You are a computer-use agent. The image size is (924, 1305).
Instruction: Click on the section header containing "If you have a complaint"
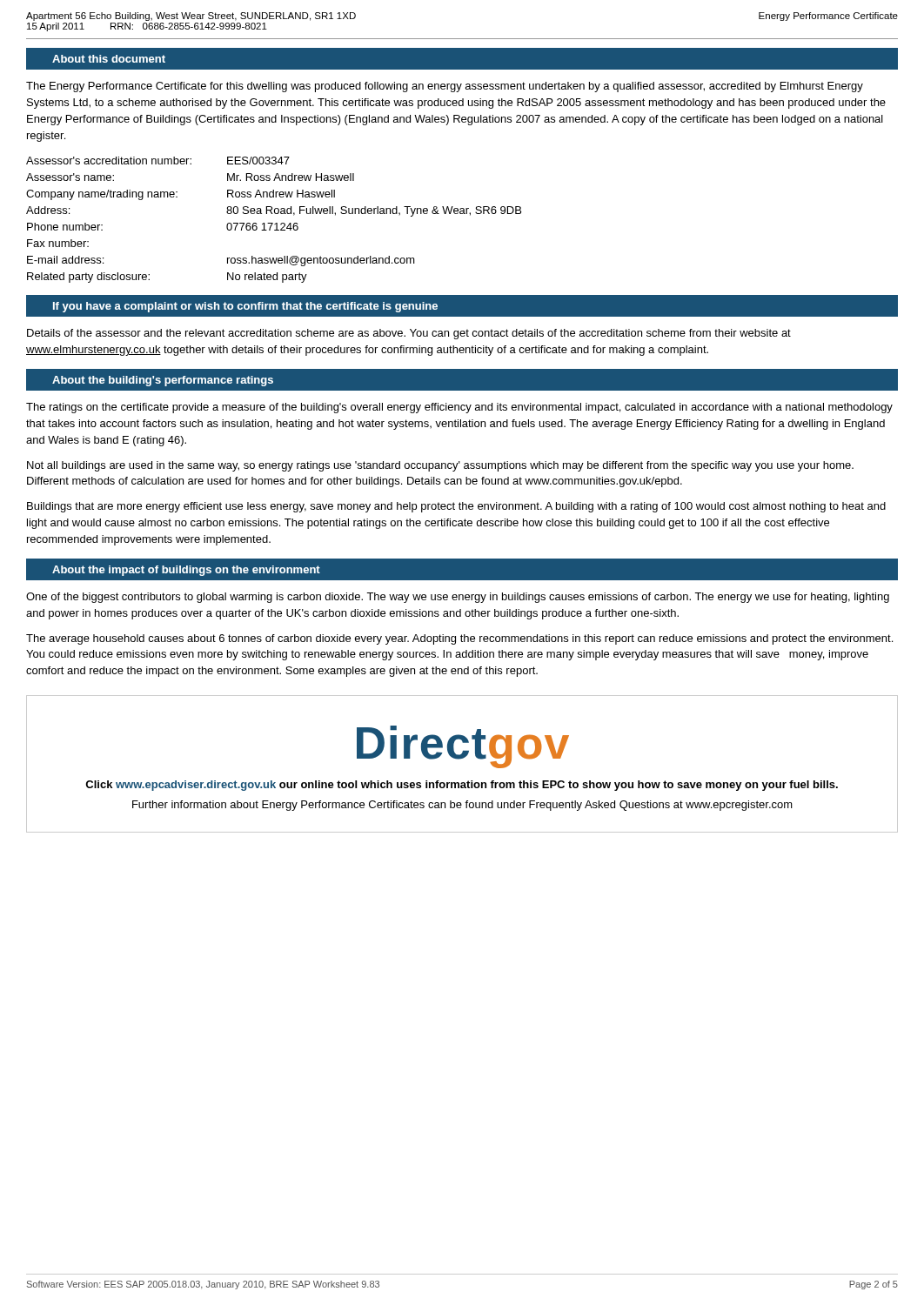[245, 306]
